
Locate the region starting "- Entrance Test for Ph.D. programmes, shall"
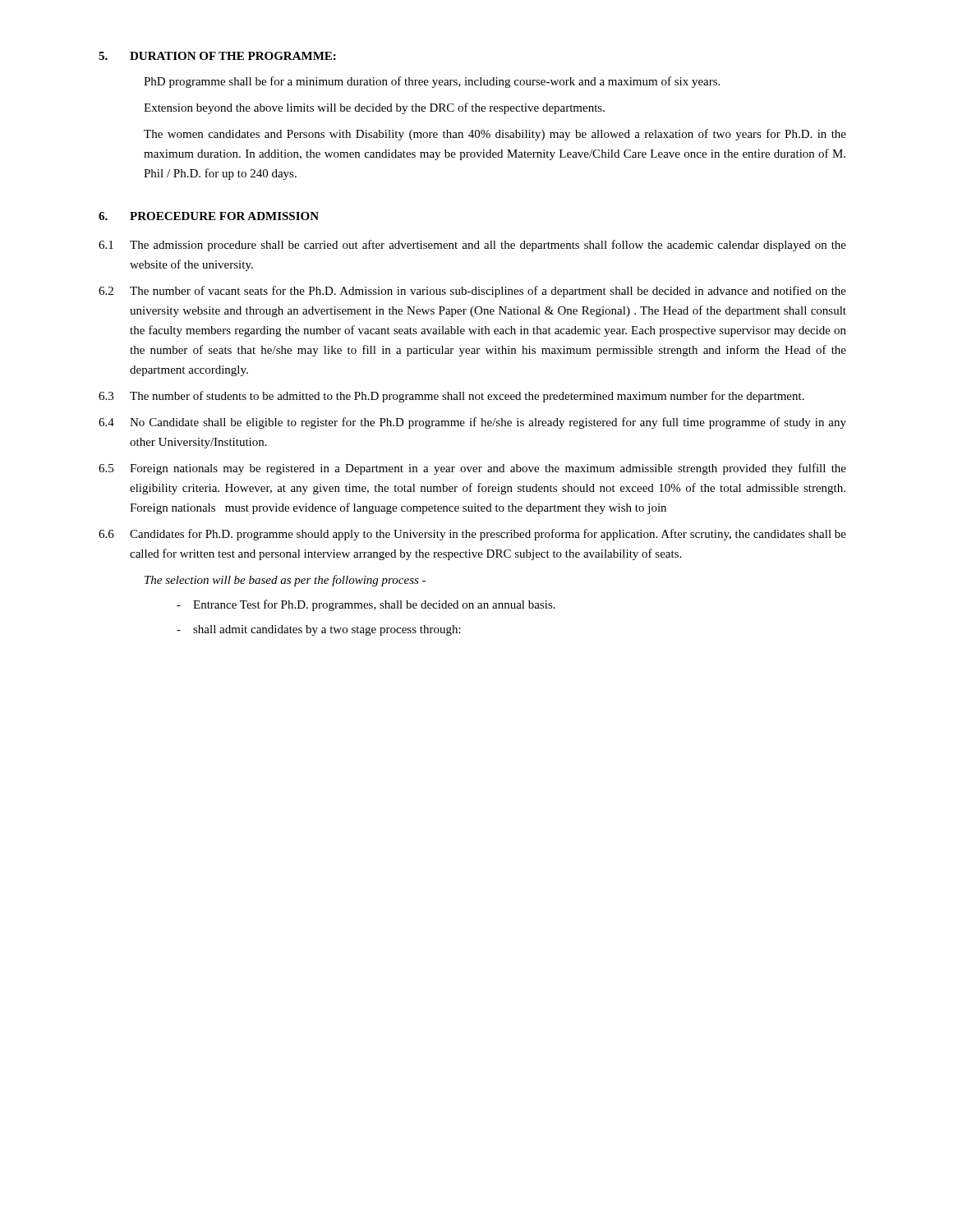(511, 605)
